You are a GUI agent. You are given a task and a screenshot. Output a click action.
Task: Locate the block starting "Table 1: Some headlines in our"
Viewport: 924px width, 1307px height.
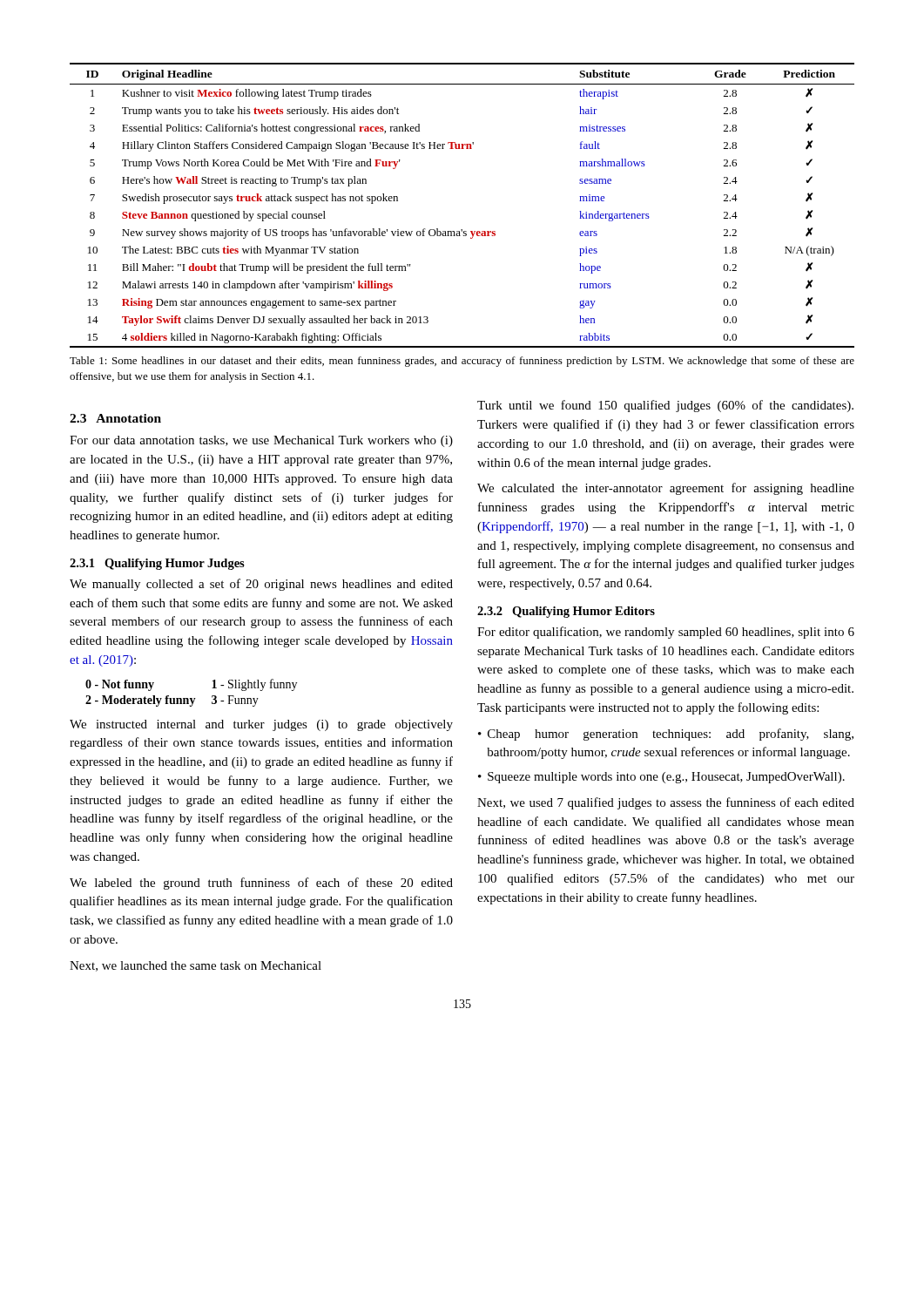(x=462, y=368)
